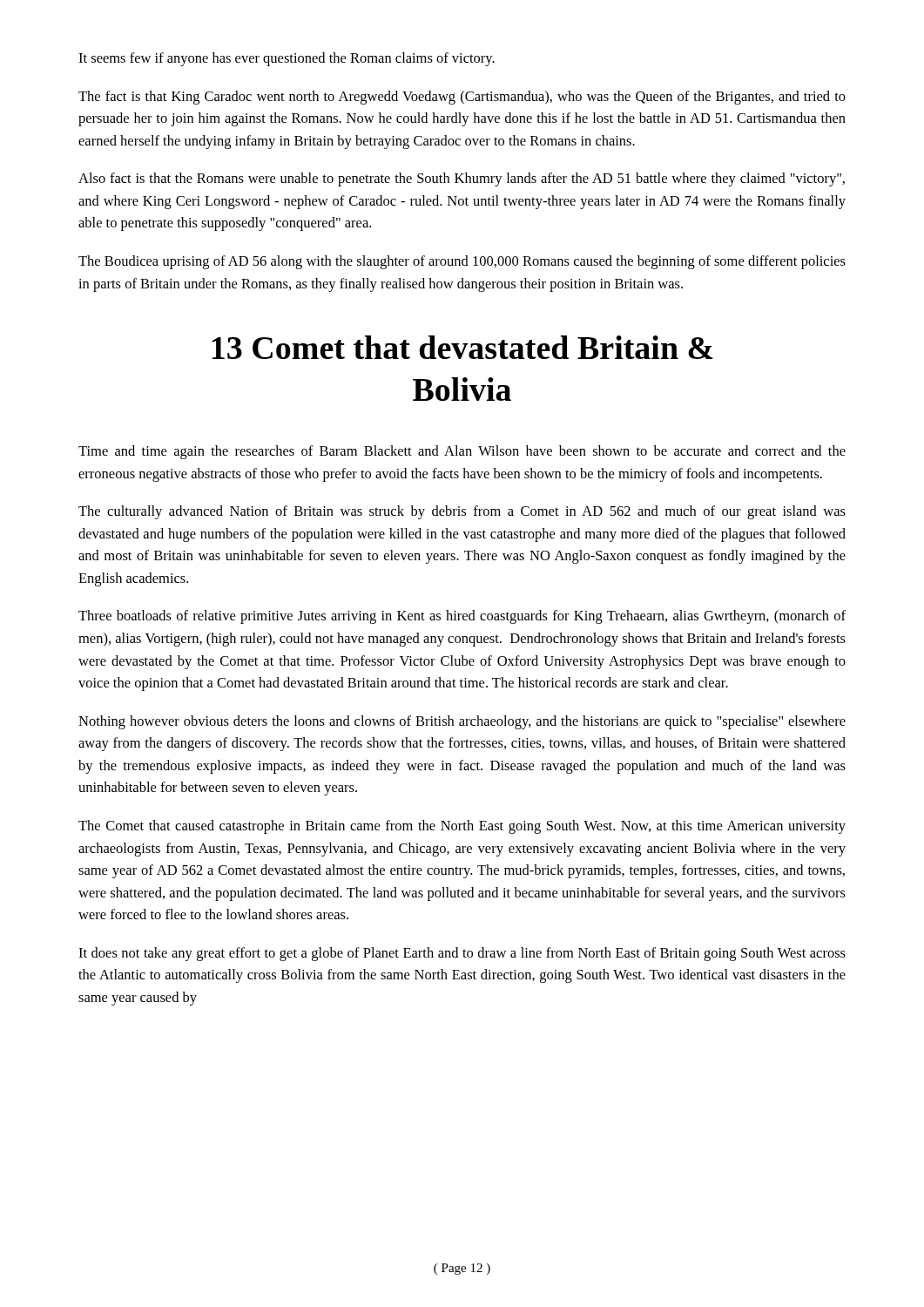
Task: Select the element starting "It does not take any"
Action: (462, 975)
